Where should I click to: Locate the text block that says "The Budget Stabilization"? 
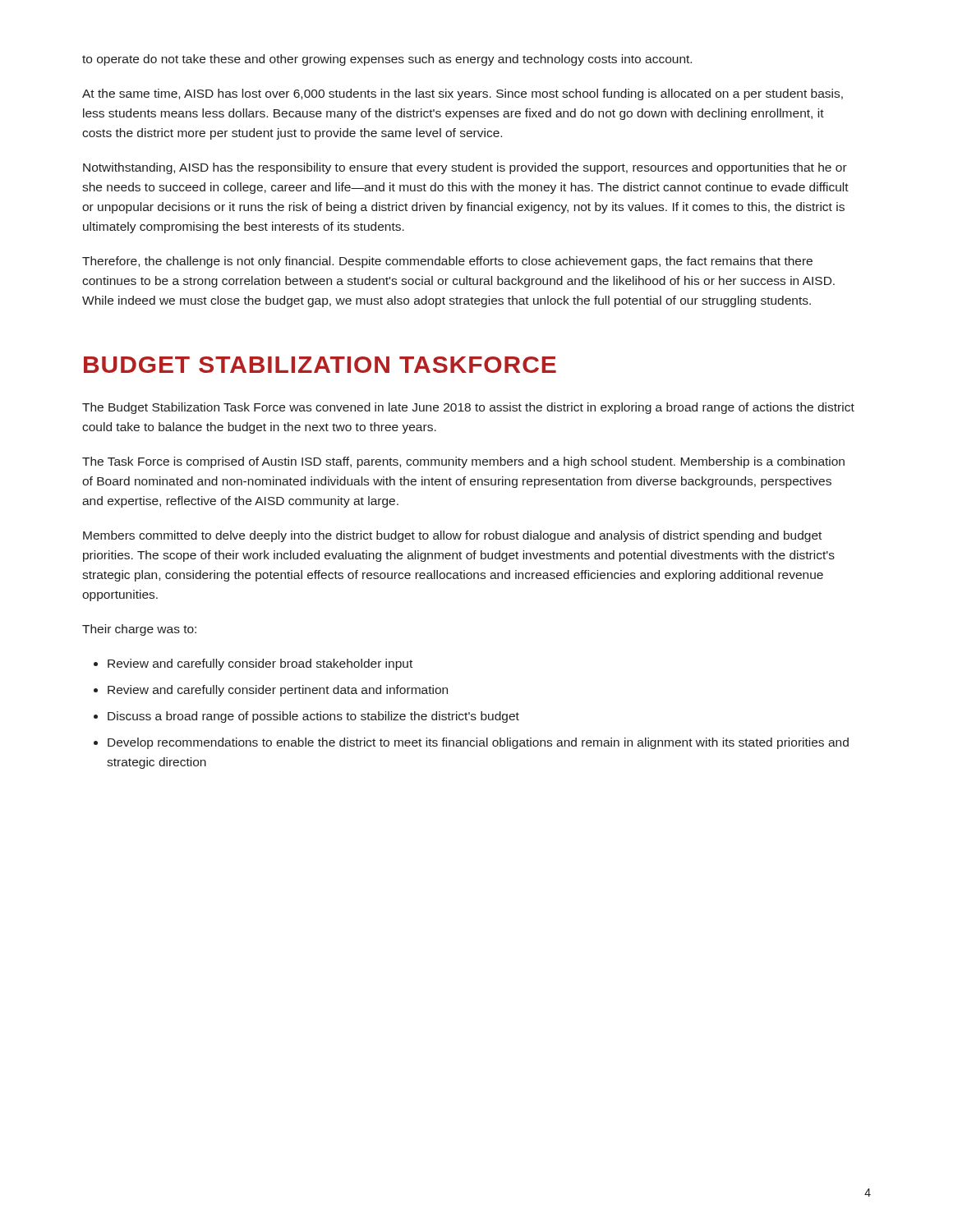pyautogui.click(x=468, y=417)
